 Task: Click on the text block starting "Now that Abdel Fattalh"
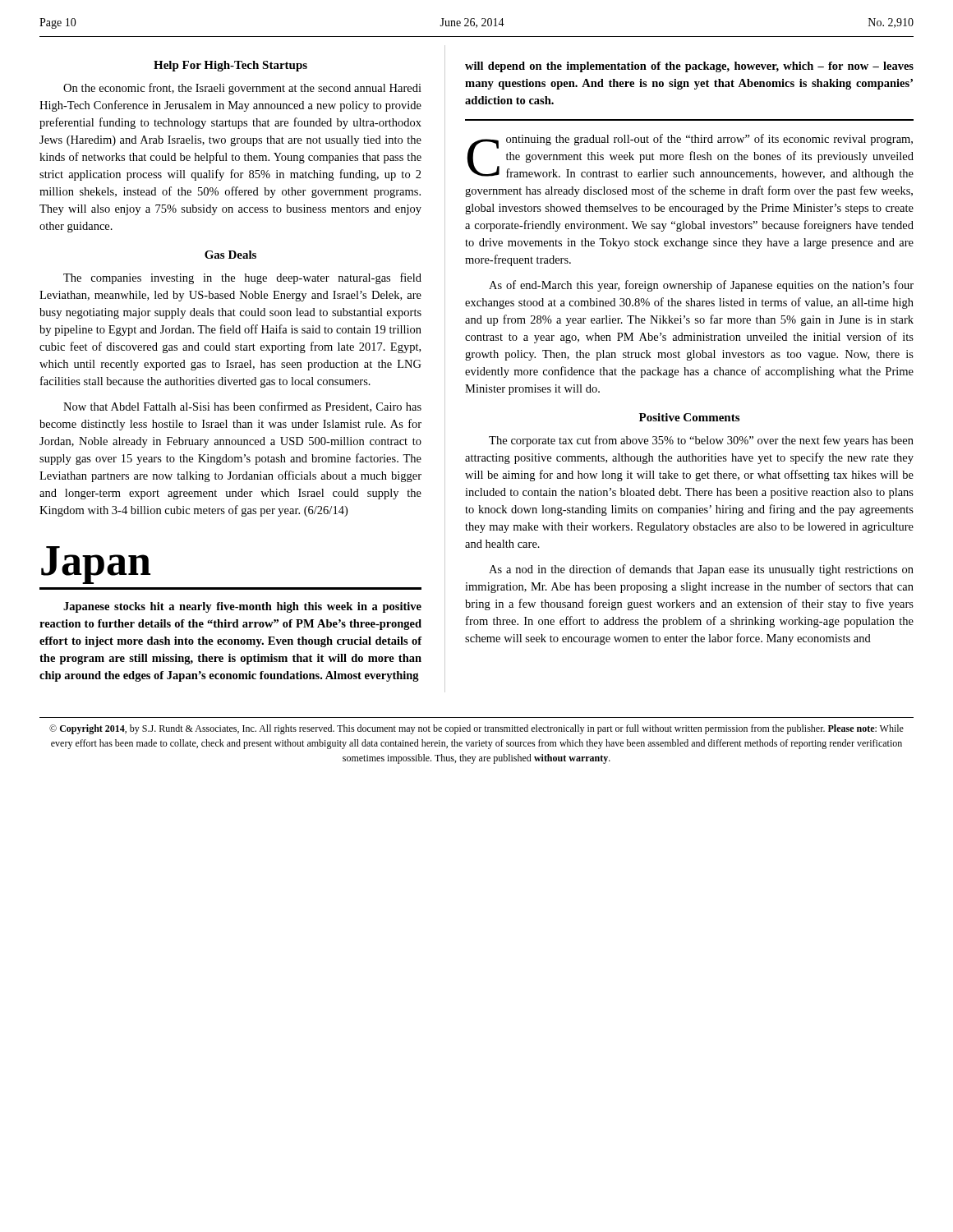[230, 459]
